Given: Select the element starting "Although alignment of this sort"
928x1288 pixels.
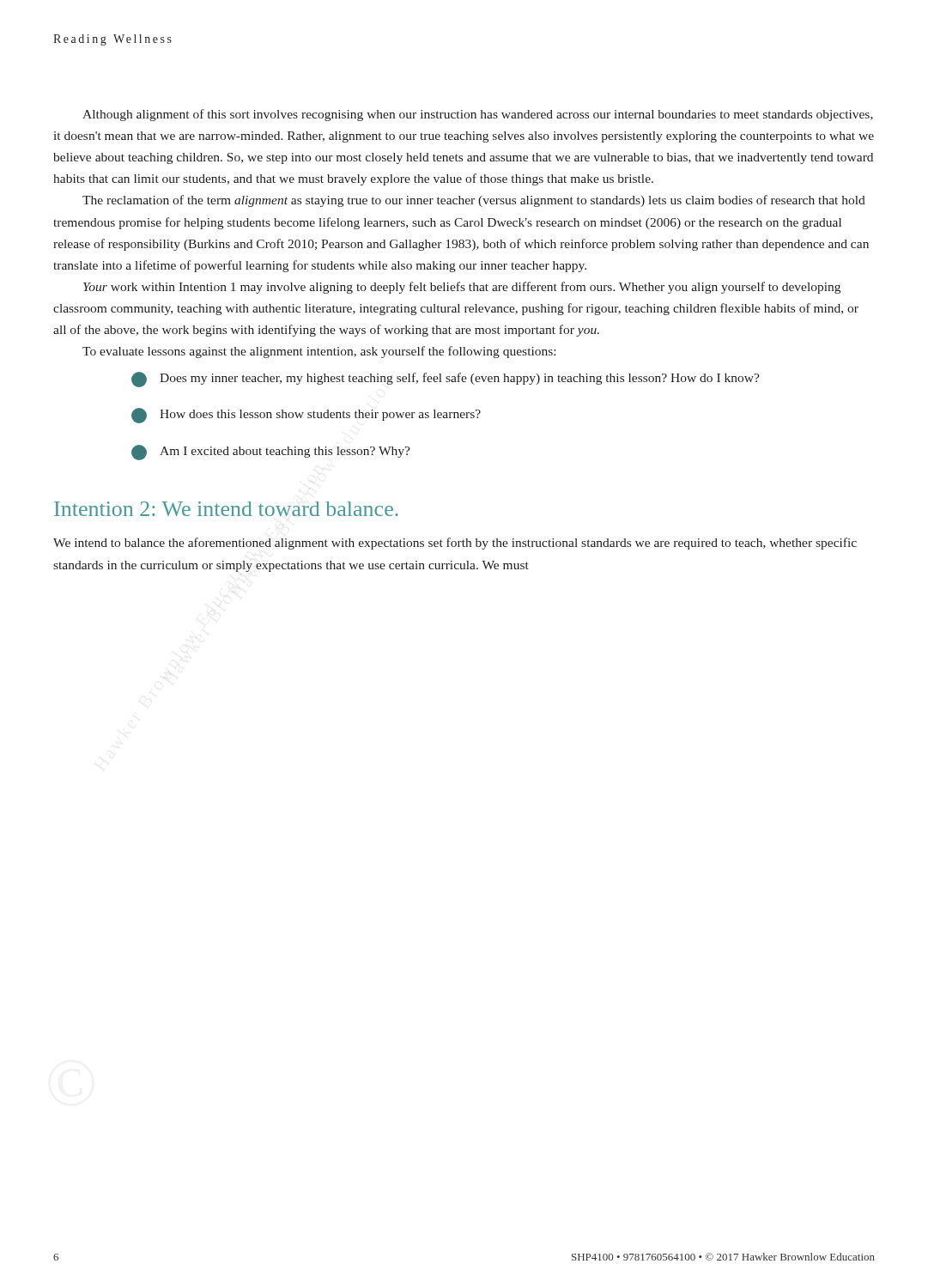Looking at the screenshot, I should pyautogui.click(x=464, y=146).
